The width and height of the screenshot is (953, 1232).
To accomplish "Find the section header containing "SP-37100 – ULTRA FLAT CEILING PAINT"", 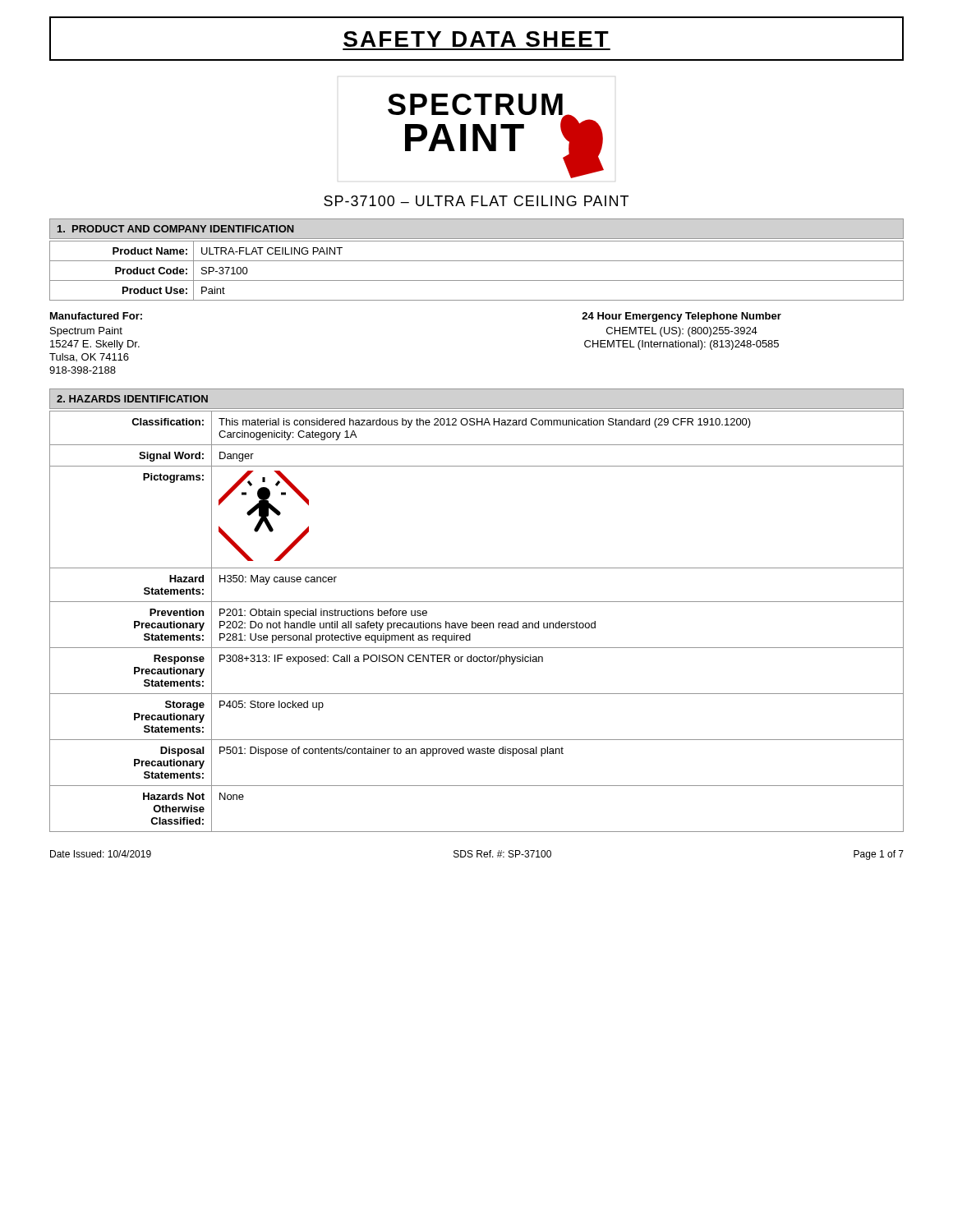I will 476,201.
